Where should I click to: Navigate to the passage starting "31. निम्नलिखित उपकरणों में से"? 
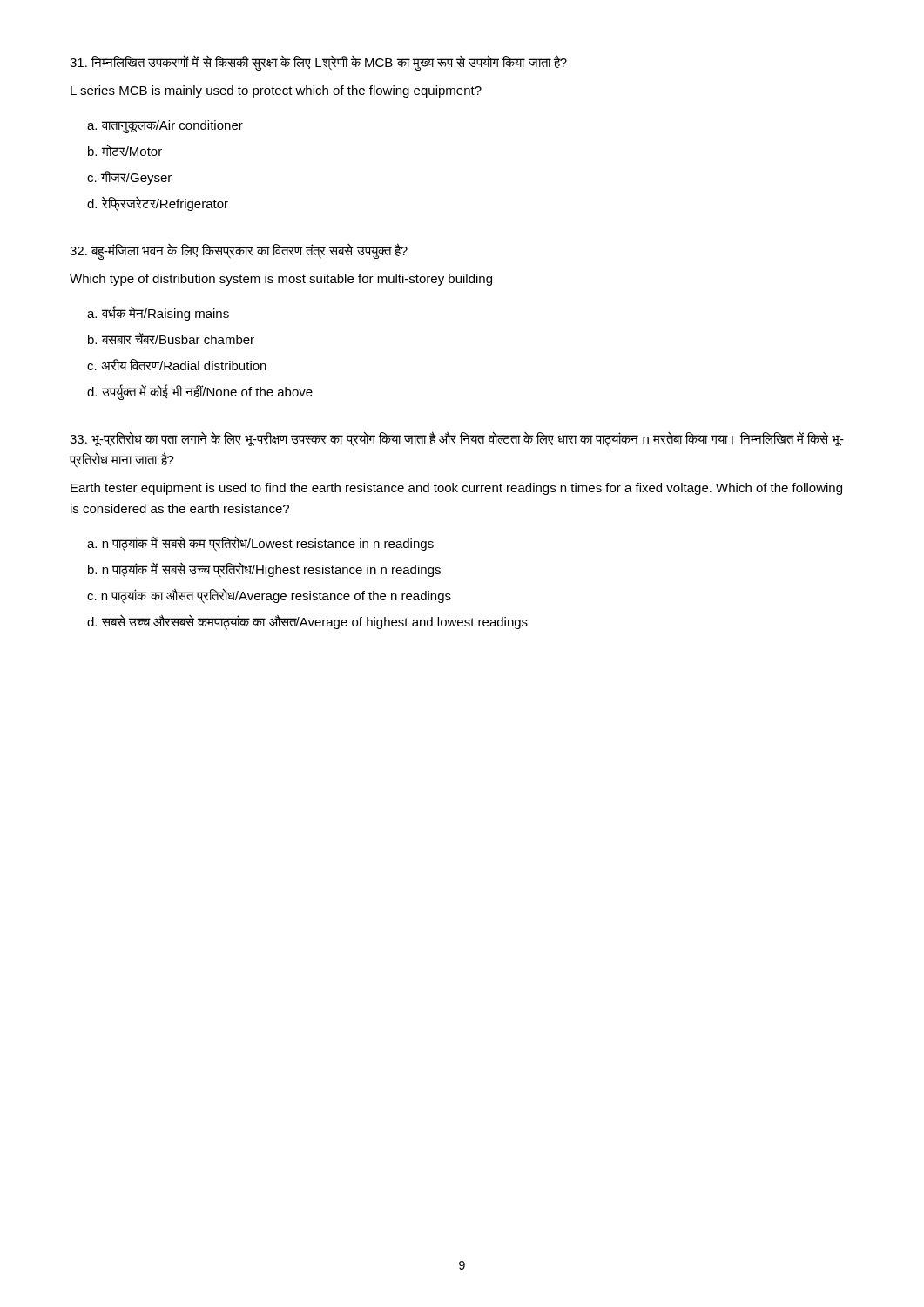(318, 63)
